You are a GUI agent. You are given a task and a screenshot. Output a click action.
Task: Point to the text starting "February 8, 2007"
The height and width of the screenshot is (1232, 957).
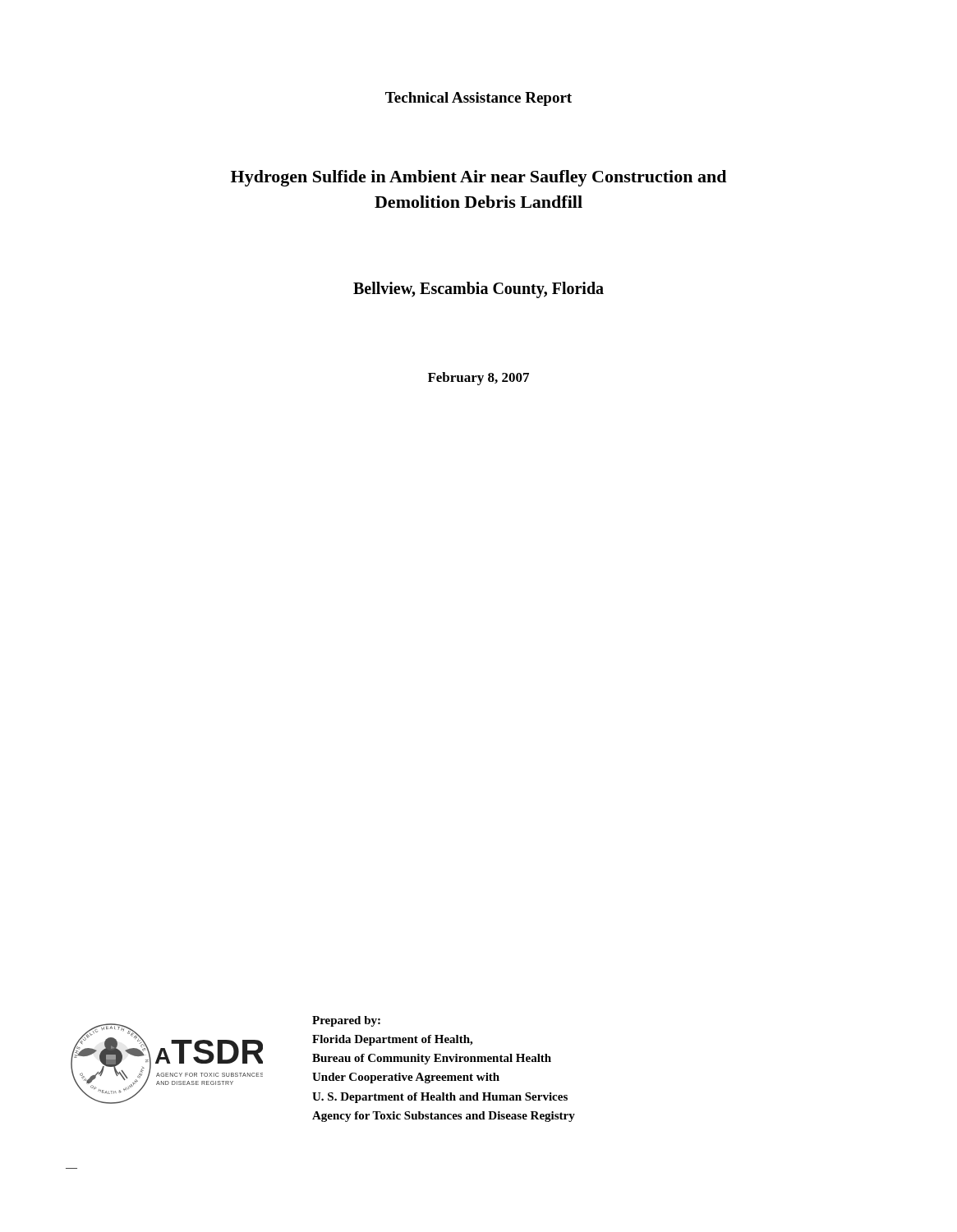(x=478, y=377)
